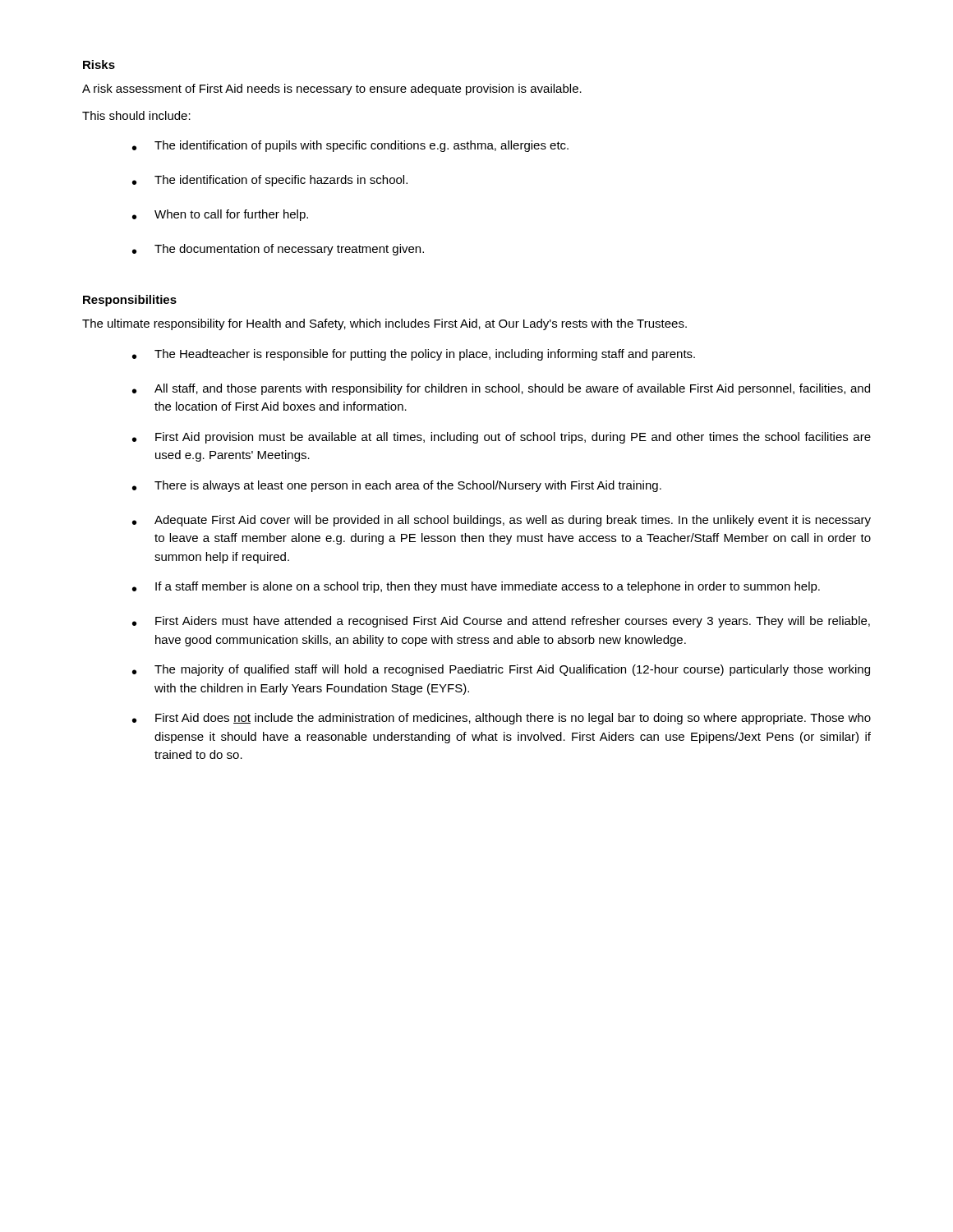Where is the passage that starts "• The identification of specific hazards in"?
The height and width of the screenshot is (1232, 953).
pos(270,181)
